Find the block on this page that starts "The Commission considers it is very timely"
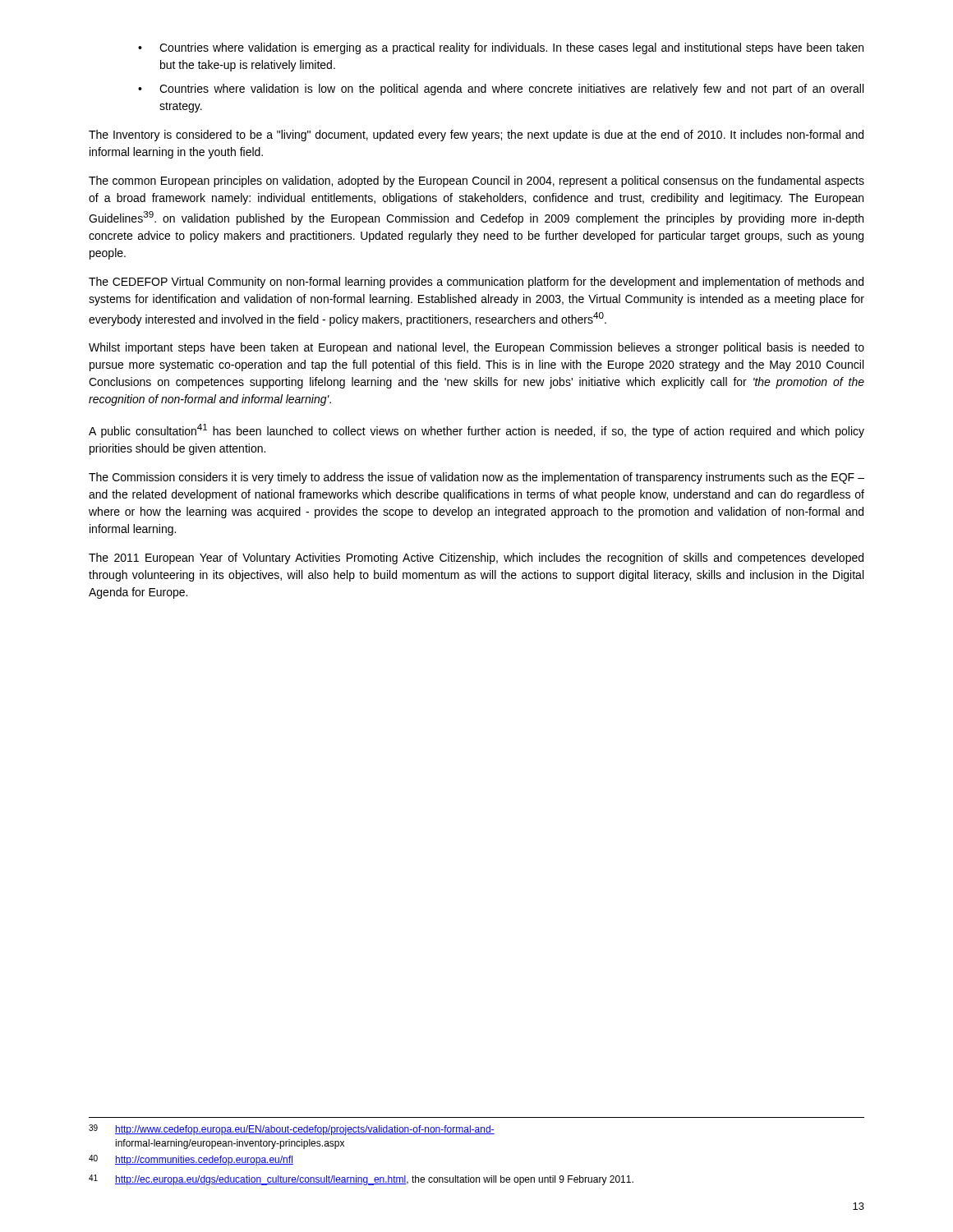This screenshot has width=953, height=1232. click(x=476, y=503)
